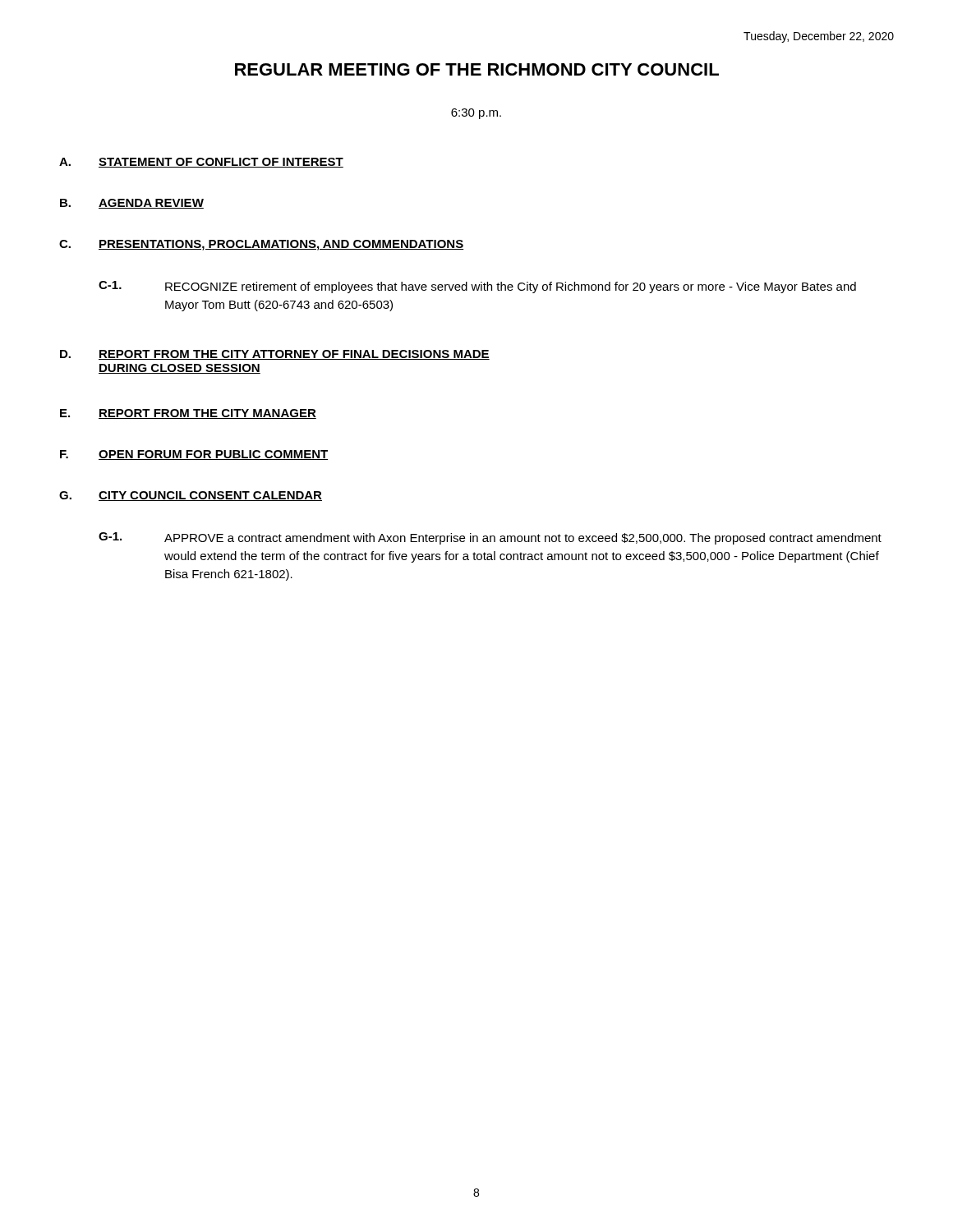
Task: Click the passage that begins "C-1. RECOGNIZE retirement"
Action: [496, 295]
